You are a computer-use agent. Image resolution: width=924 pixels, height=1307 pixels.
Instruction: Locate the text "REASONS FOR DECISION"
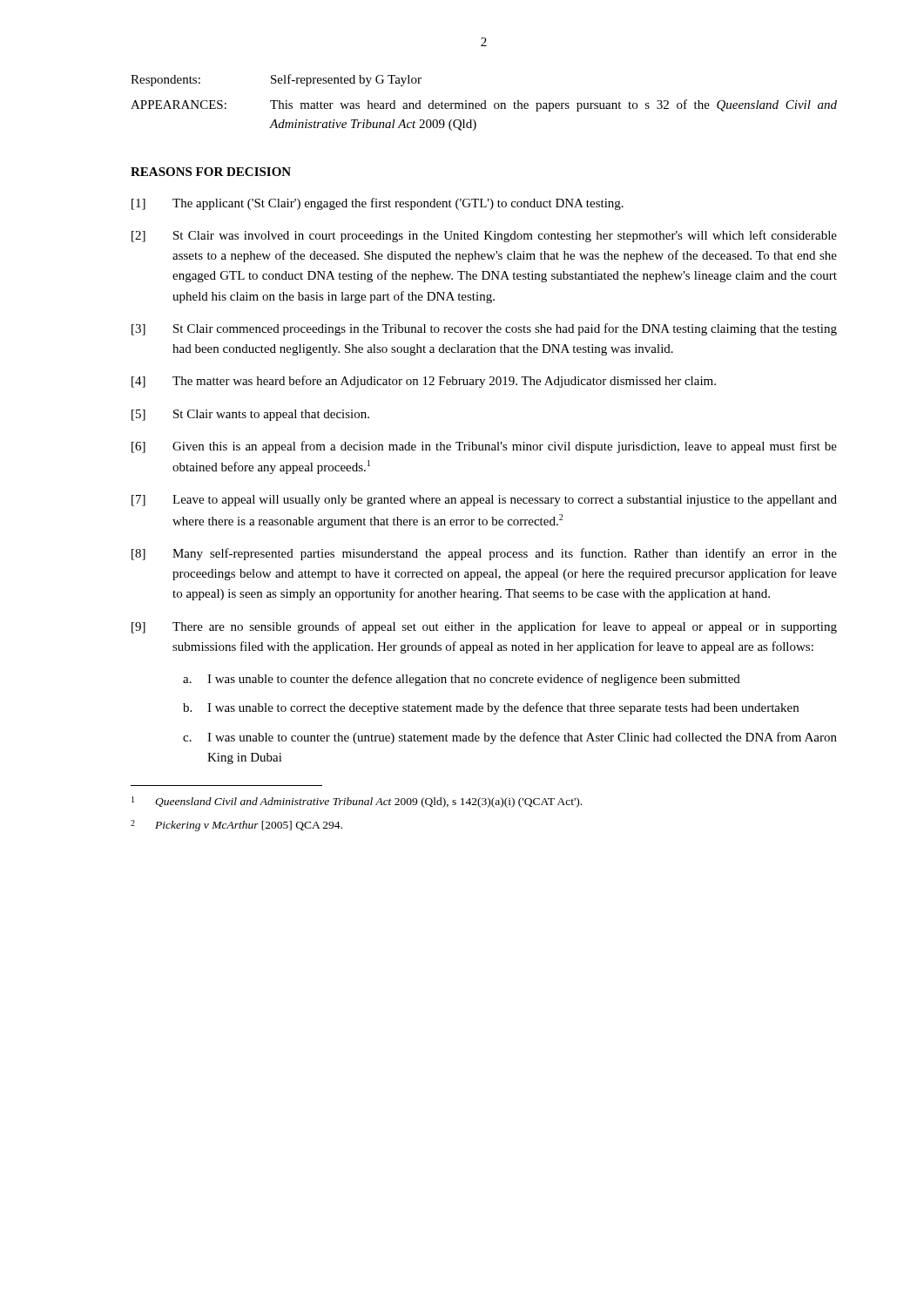point(211,171)
